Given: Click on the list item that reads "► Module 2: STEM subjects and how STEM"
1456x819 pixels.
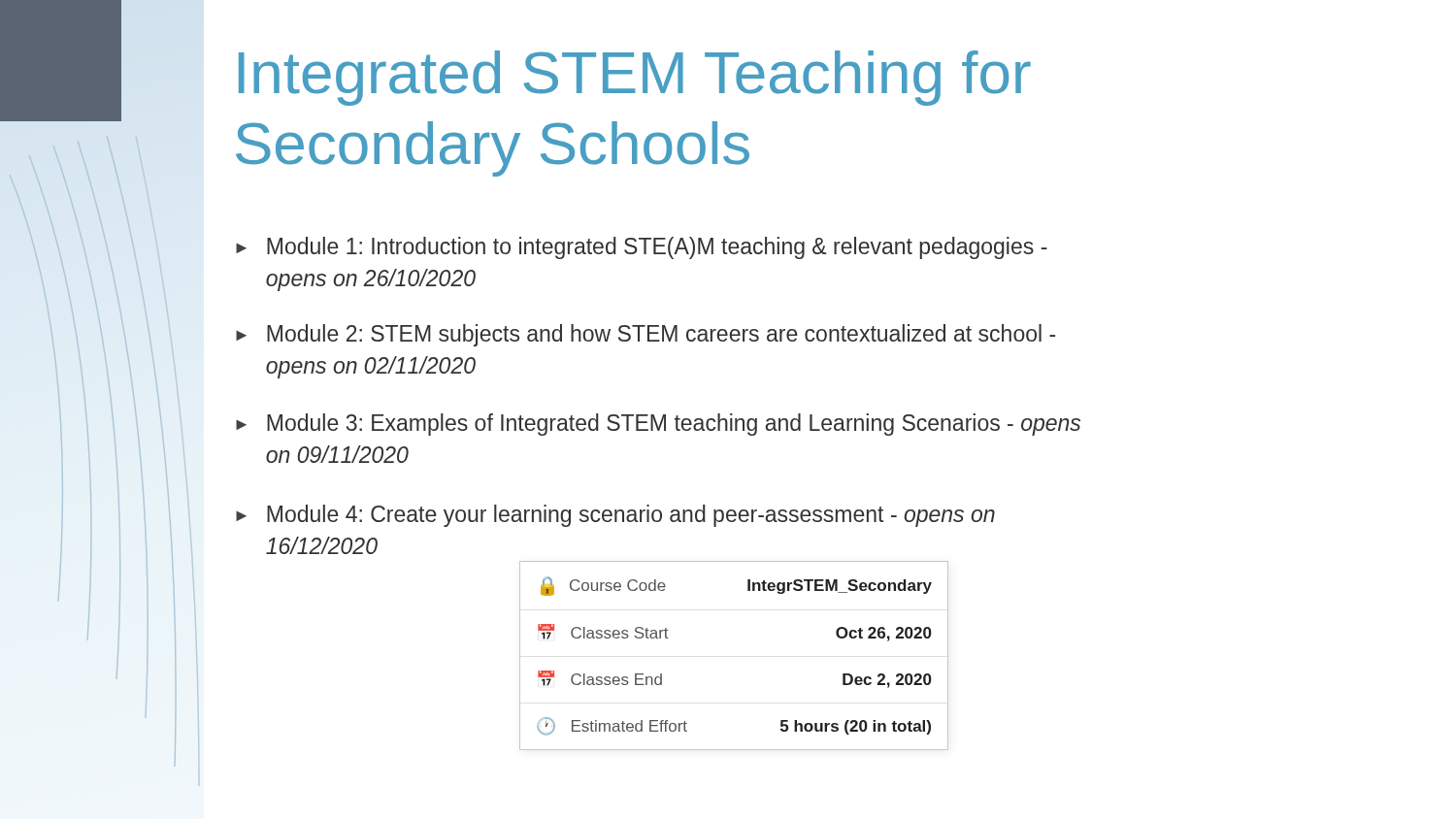Looking at the screenshot, I should [670, 351].
